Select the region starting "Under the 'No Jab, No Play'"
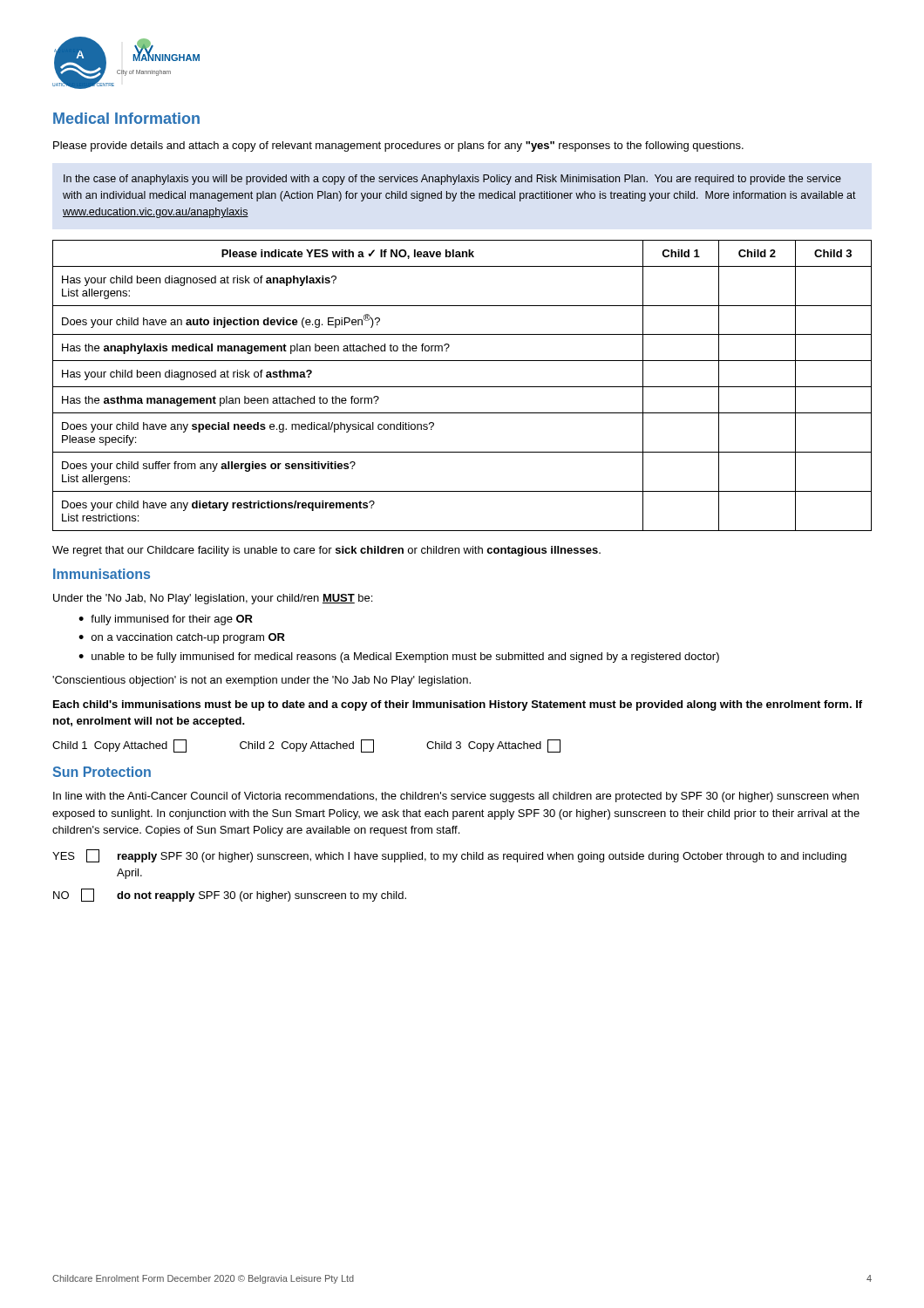This screenshot has height=1308, width=924. (x=213, y=598)
